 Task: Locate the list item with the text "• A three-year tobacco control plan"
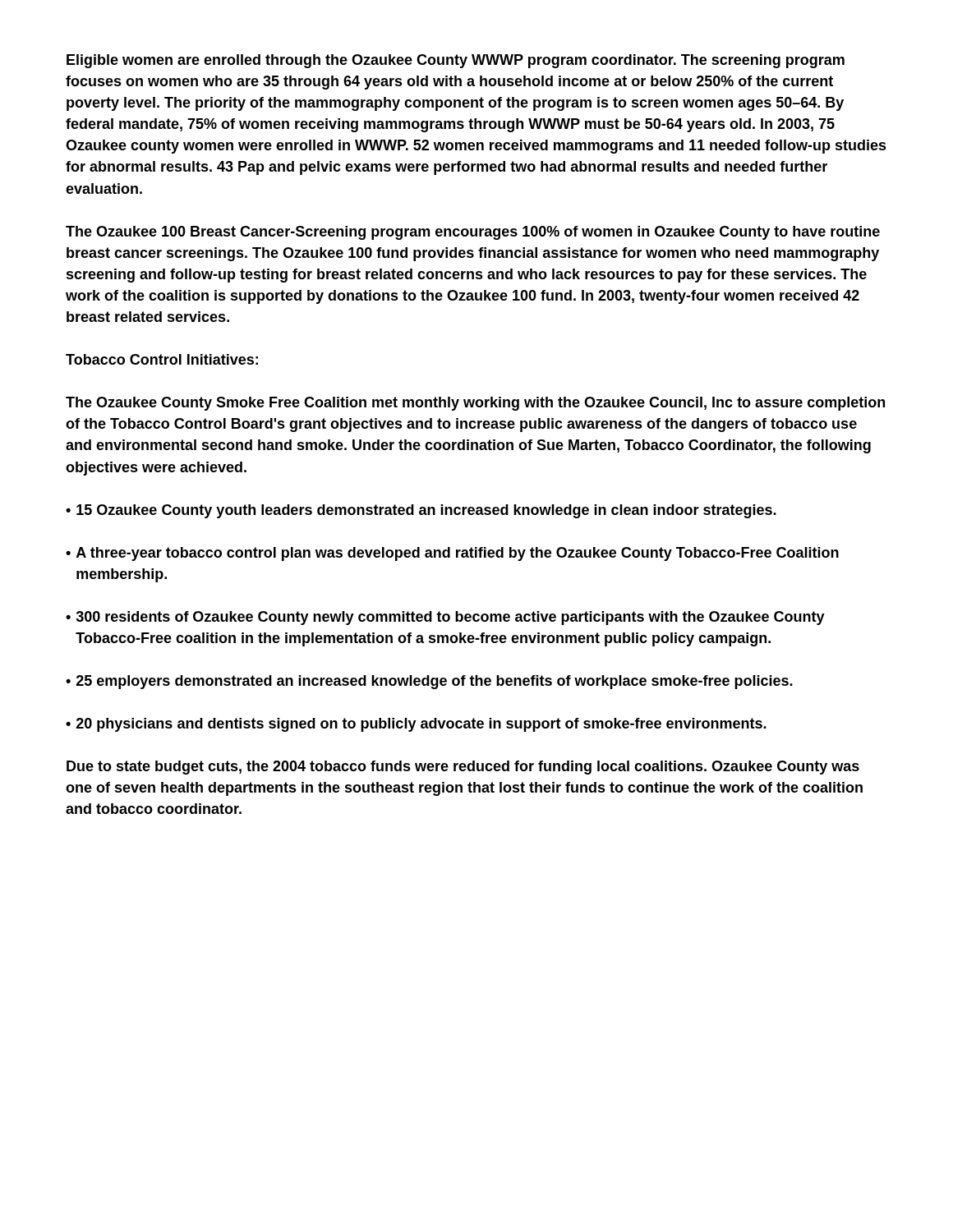(x=476, y=563)
